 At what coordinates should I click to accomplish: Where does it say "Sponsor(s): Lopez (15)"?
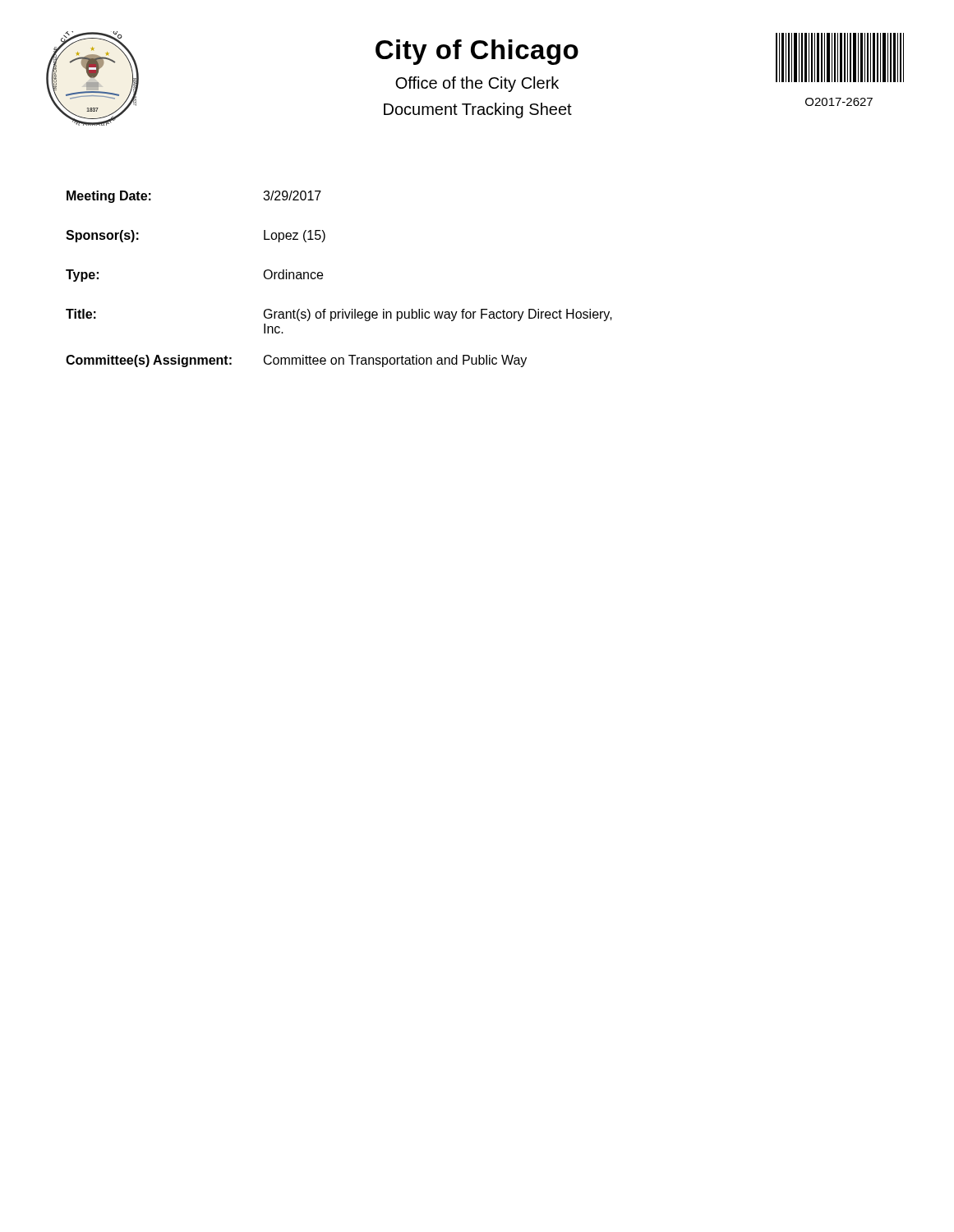[x=106, y=236]
